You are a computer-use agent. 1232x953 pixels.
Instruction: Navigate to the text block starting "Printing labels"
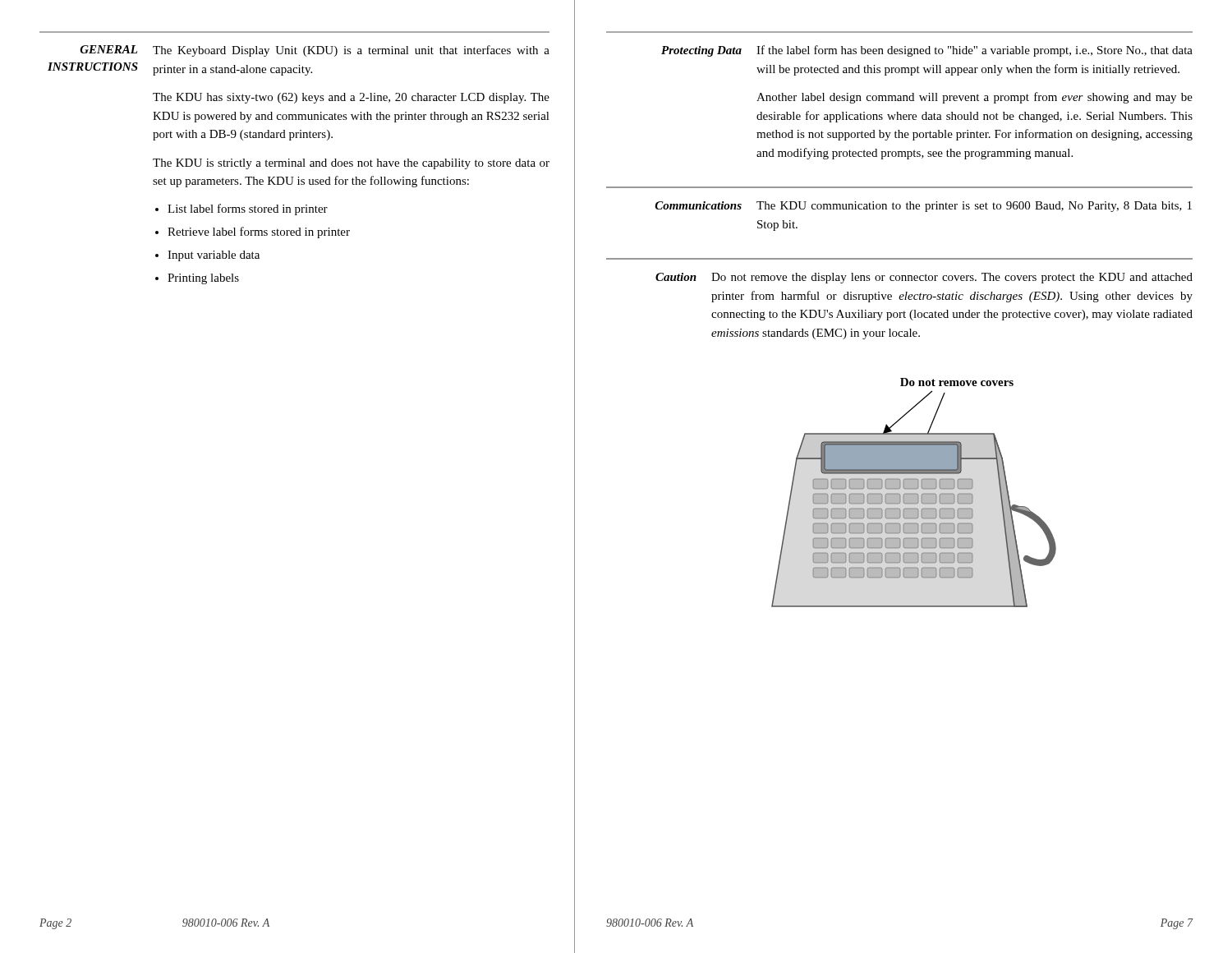point(203,277)
